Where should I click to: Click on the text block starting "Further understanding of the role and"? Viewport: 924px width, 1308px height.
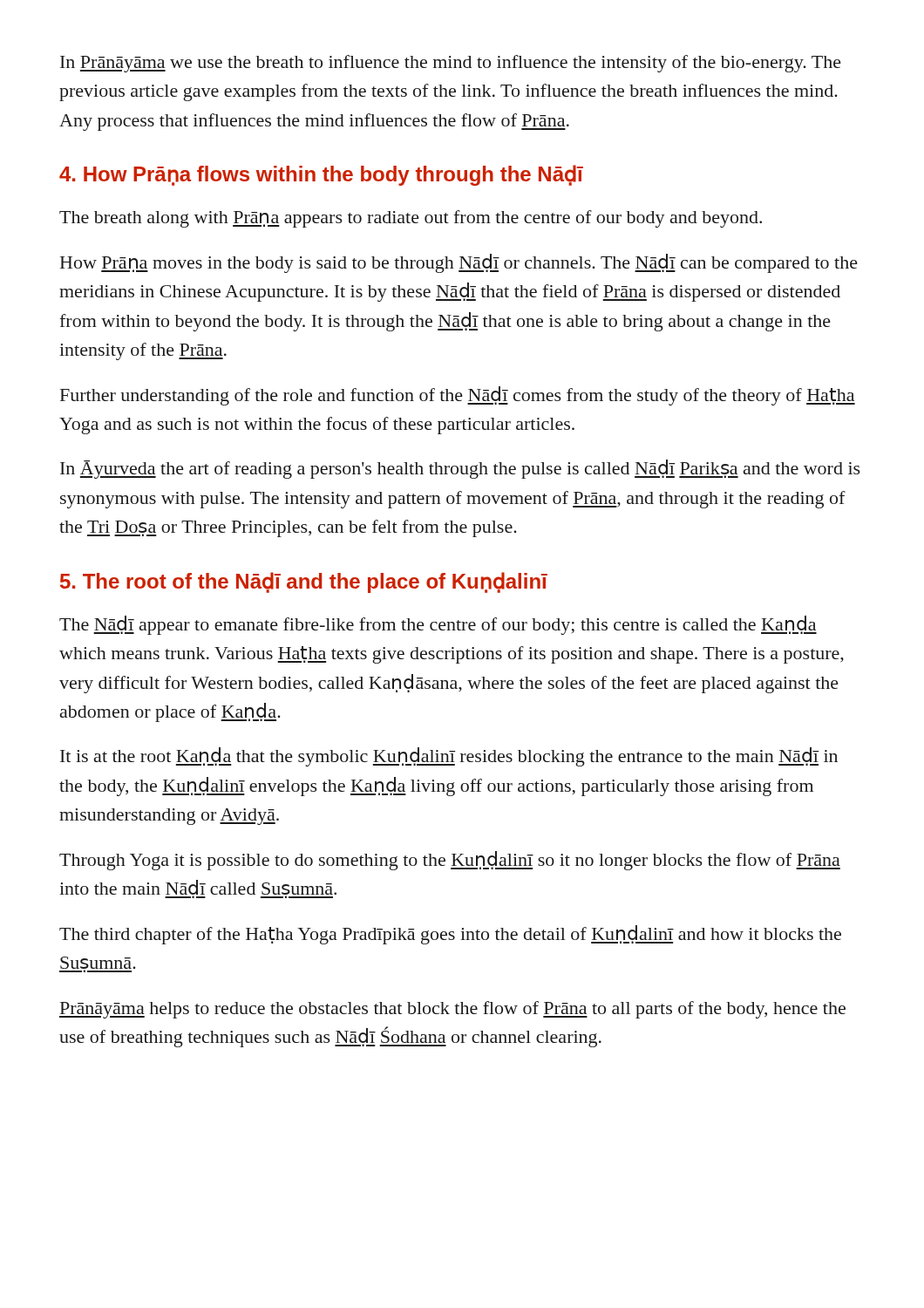(457, 409)
